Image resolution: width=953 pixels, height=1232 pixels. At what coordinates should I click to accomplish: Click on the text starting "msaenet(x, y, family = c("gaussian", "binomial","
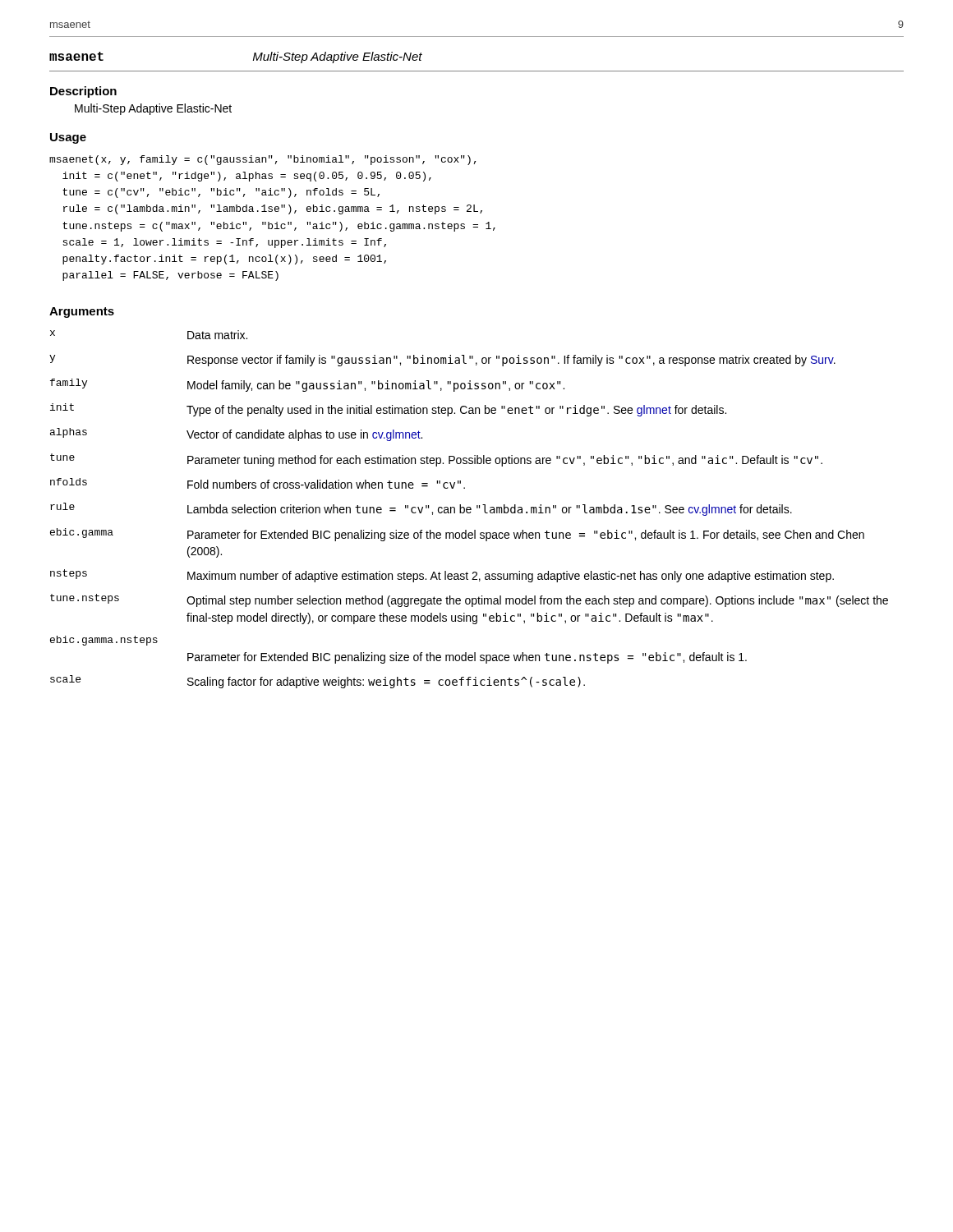[476, 218]
